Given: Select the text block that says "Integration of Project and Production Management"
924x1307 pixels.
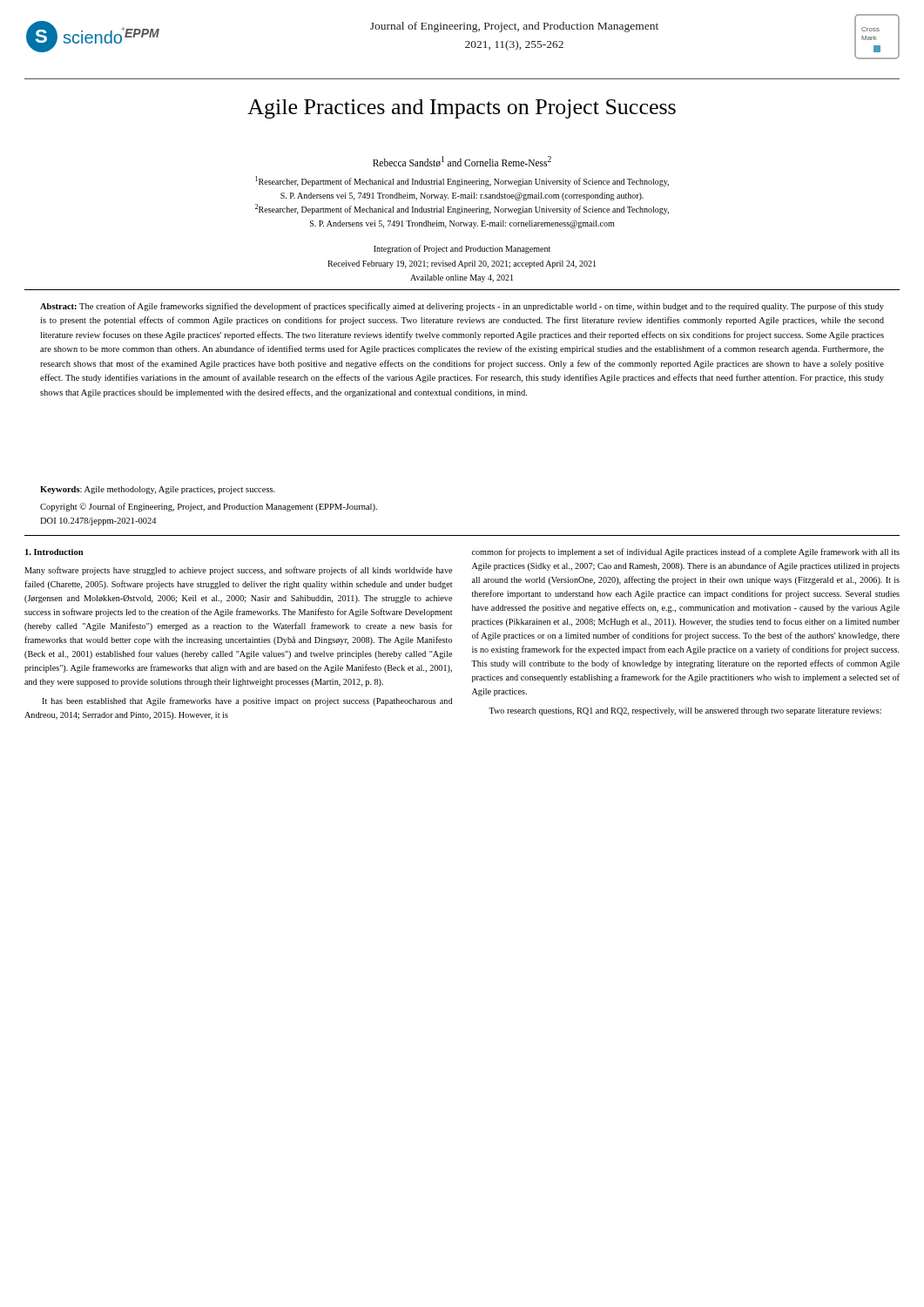Looking at the screenshot, I should click(x=462, y=263).
